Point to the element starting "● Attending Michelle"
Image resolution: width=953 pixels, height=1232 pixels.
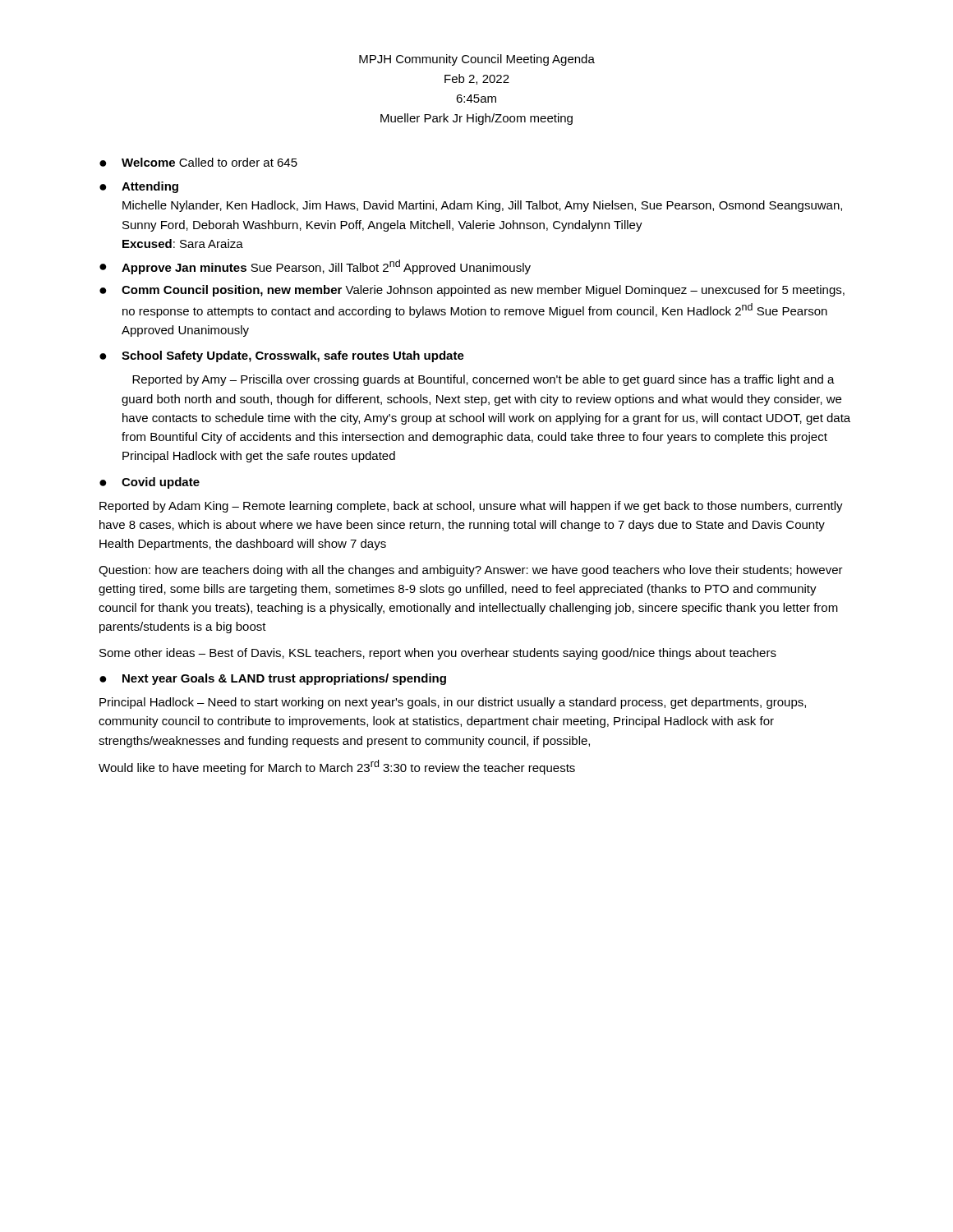(476, 215)
